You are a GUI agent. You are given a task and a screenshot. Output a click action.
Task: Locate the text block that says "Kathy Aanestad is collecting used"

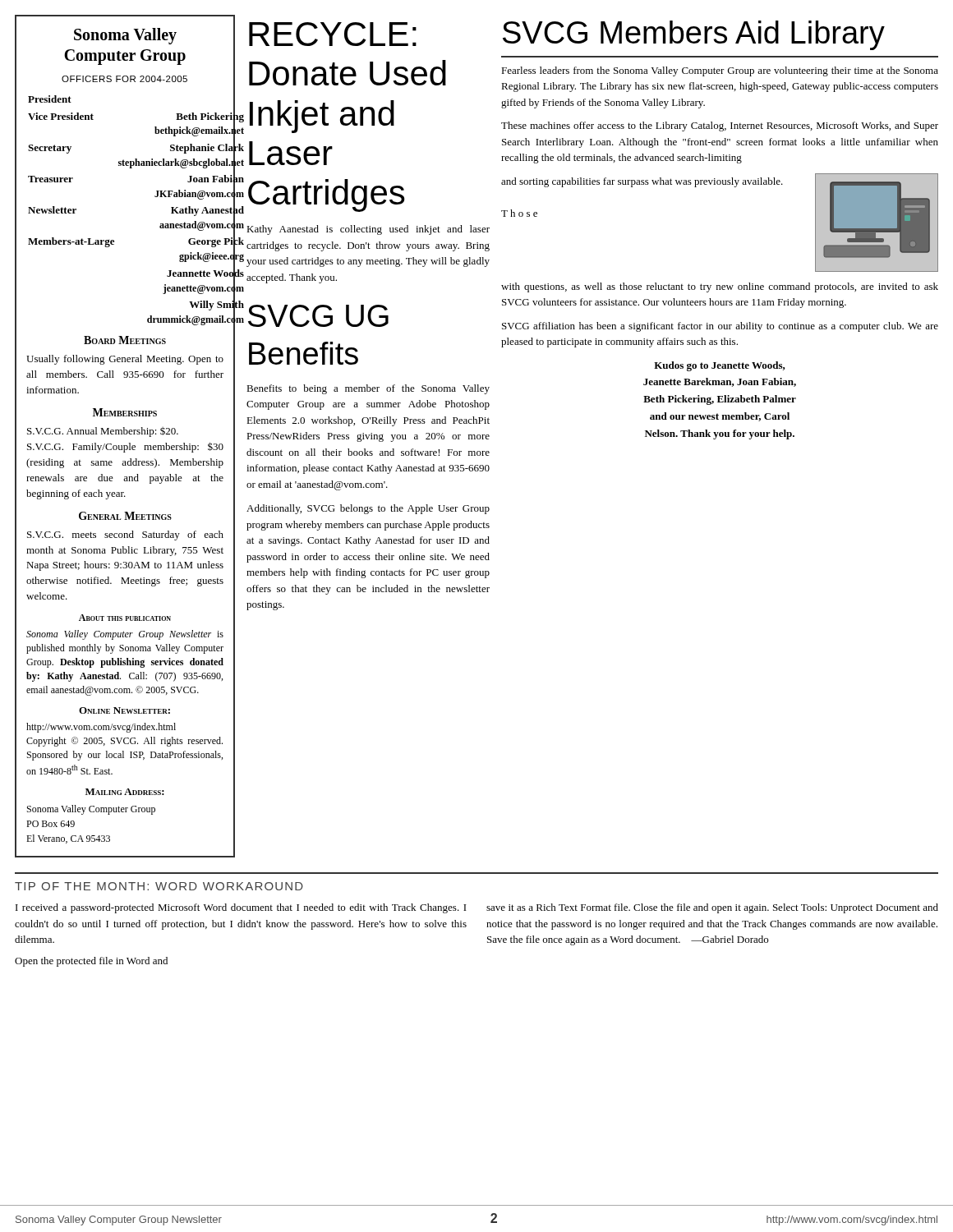coord(368,253)
